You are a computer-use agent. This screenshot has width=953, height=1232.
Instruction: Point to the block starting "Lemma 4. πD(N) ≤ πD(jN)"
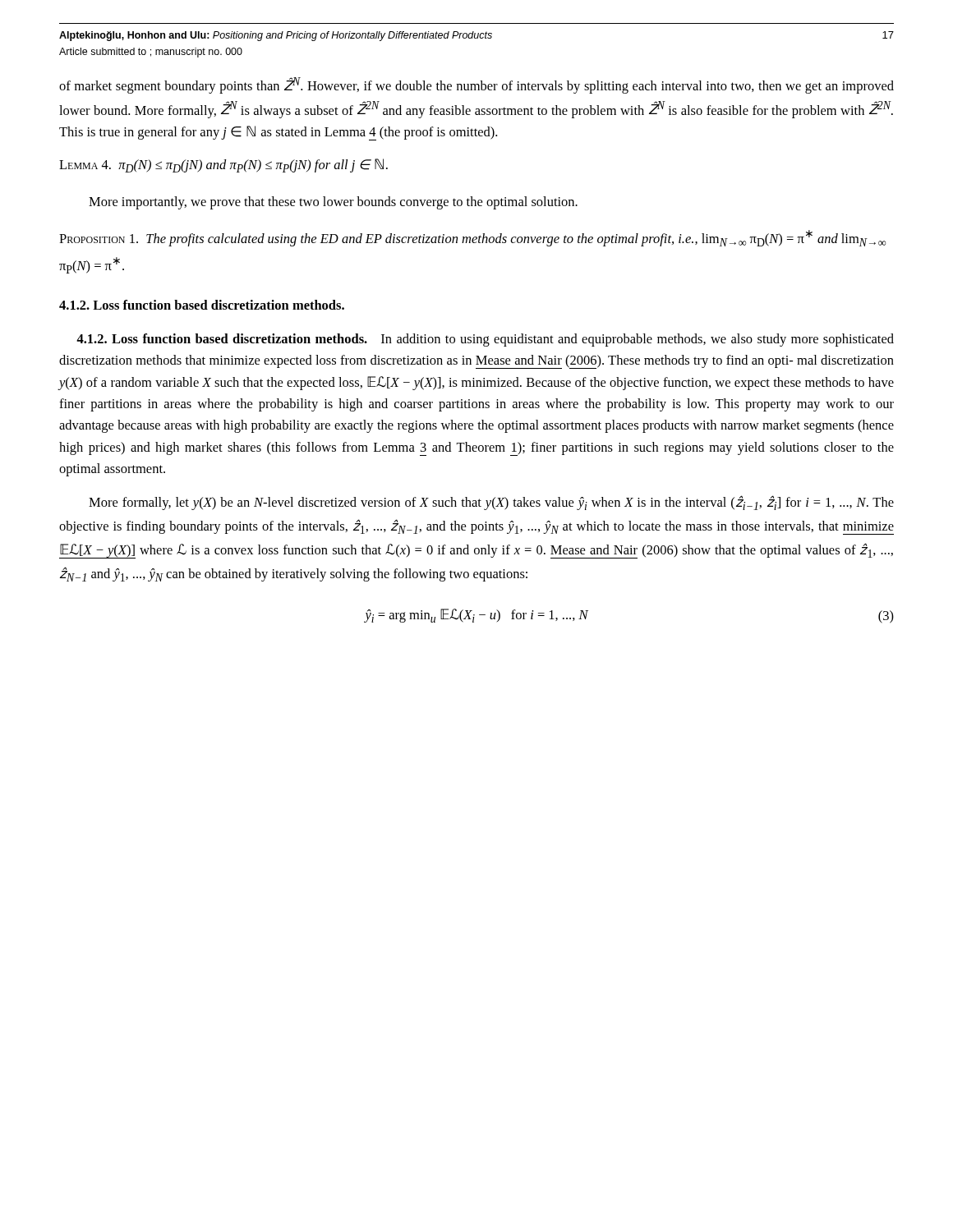224,166
